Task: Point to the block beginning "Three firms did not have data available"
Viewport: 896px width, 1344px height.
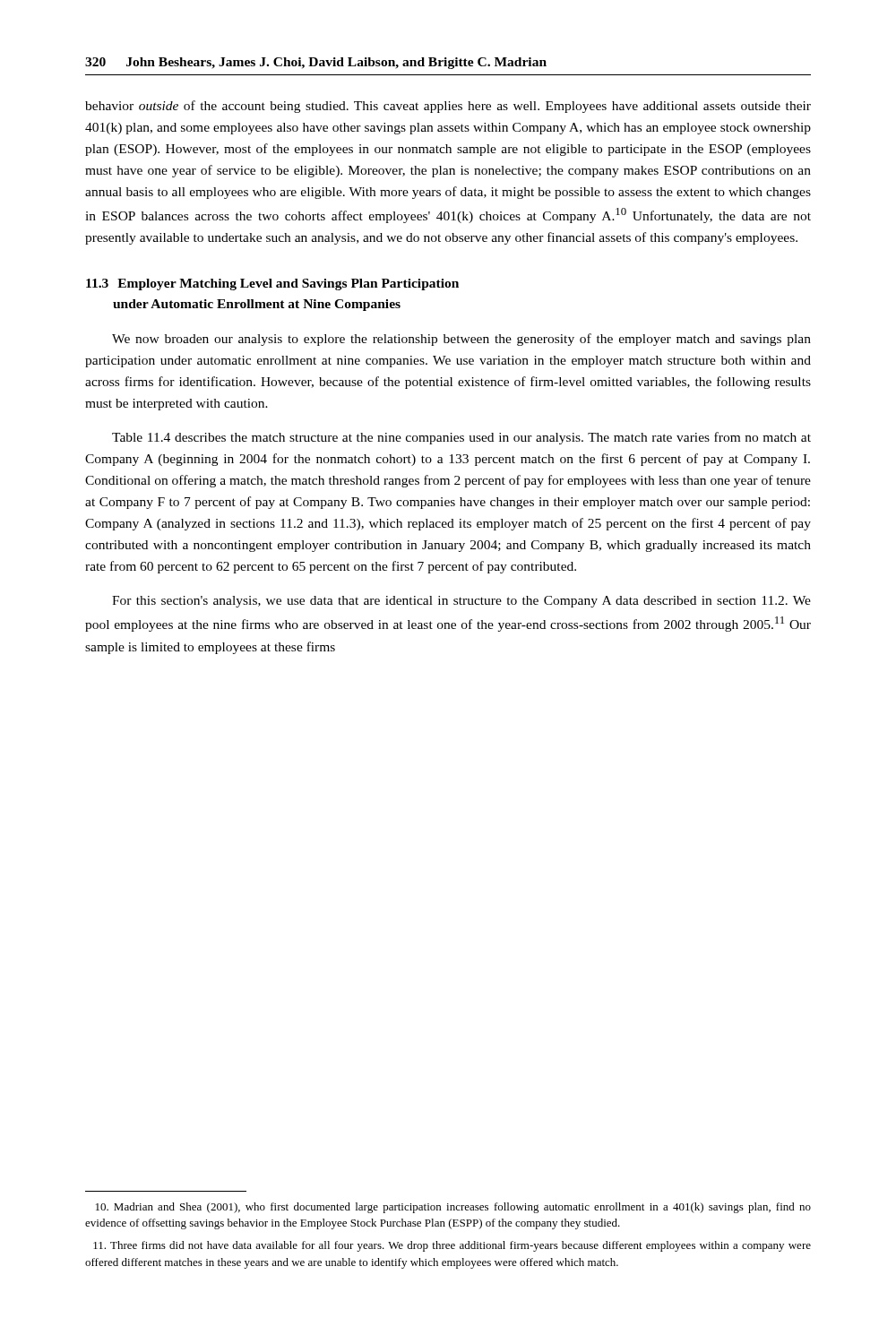Action: click(448, 1254)
